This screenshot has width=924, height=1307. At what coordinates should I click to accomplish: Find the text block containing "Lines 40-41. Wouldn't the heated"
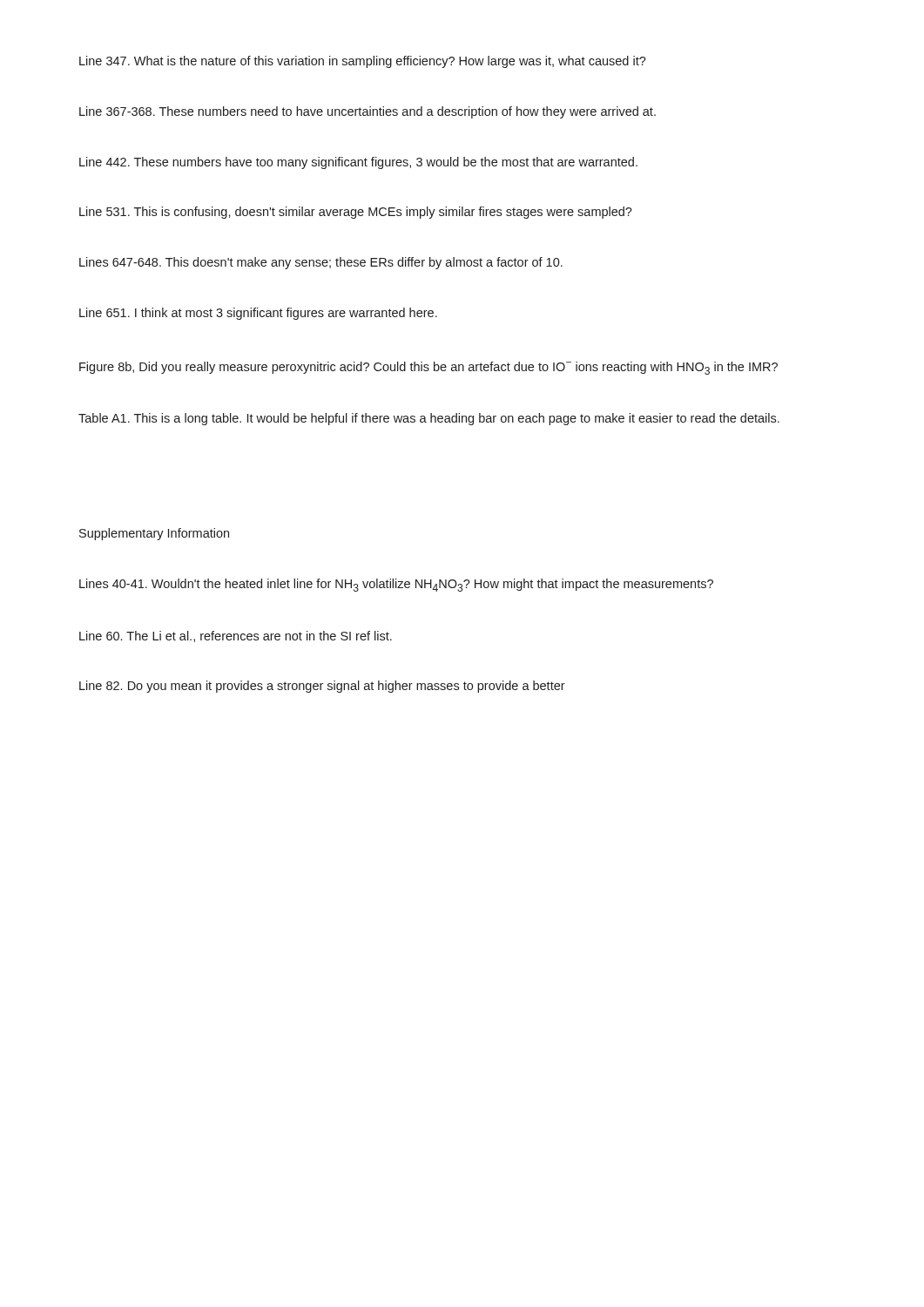tap(396, 585)
